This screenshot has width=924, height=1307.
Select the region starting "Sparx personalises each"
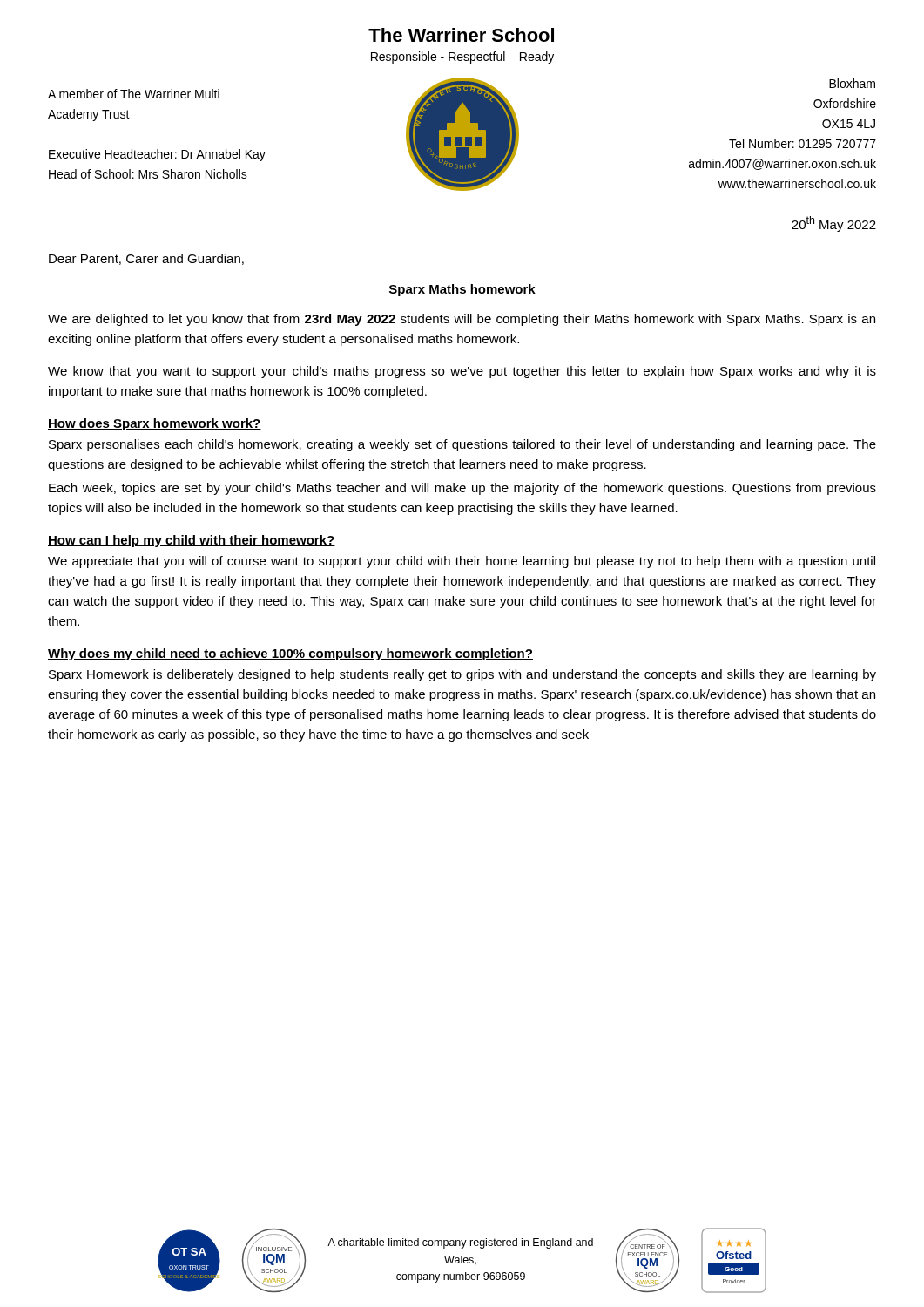coord(462,454)
